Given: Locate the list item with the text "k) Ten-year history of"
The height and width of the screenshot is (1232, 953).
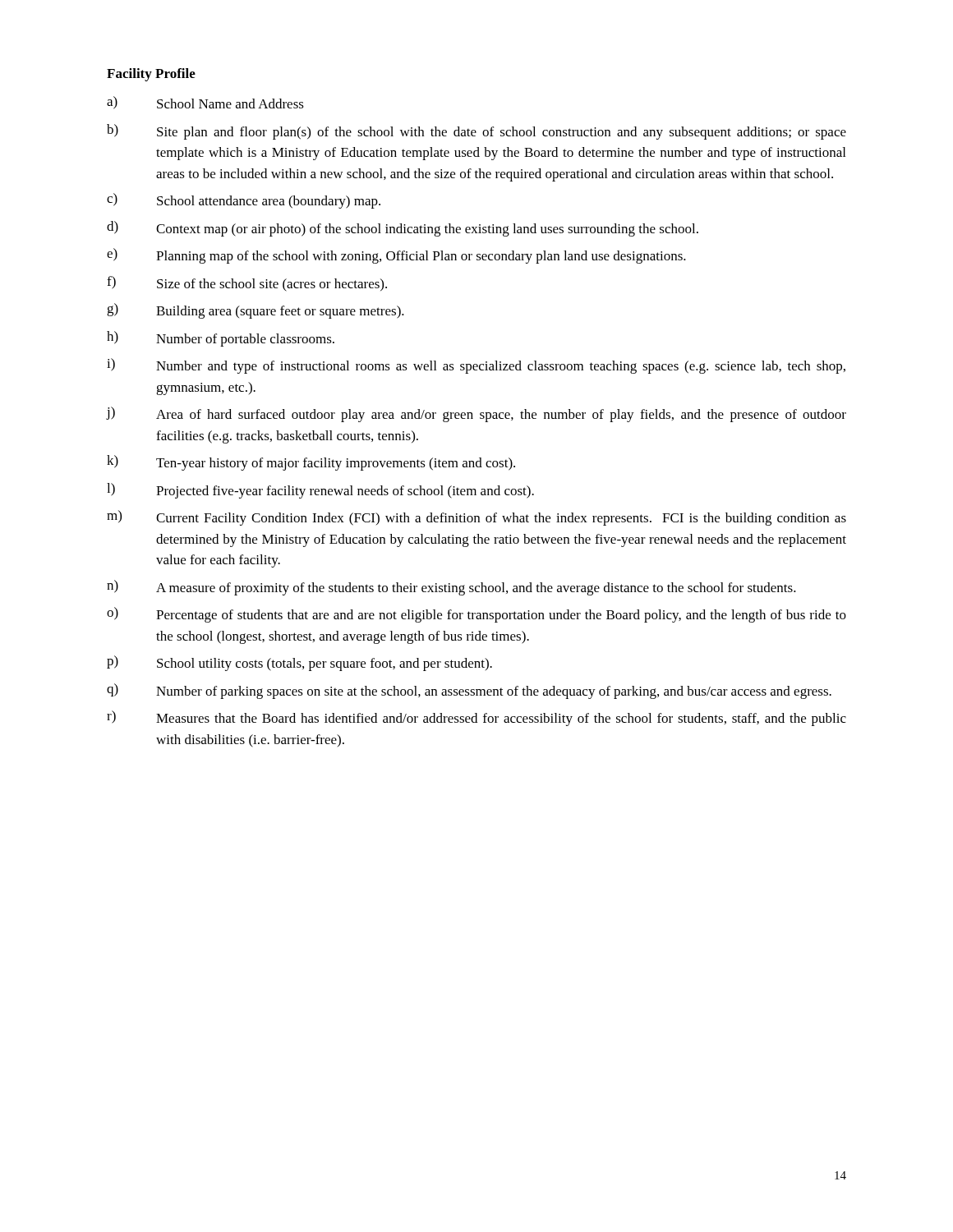Looking at the screenshot, I should coord(476,463).
